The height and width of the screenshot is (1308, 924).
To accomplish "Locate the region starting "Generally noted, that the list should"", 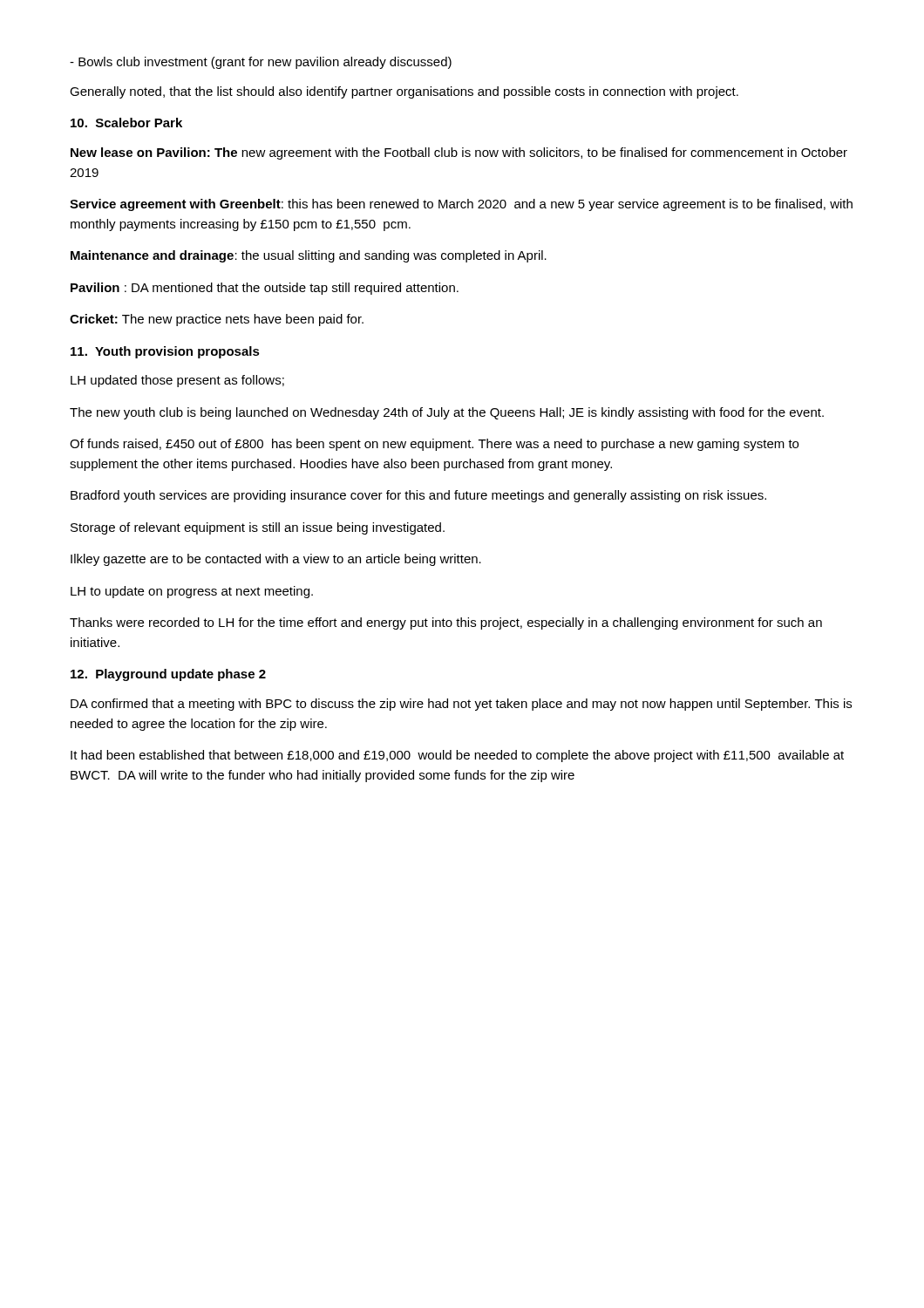I will coord(404,91).
